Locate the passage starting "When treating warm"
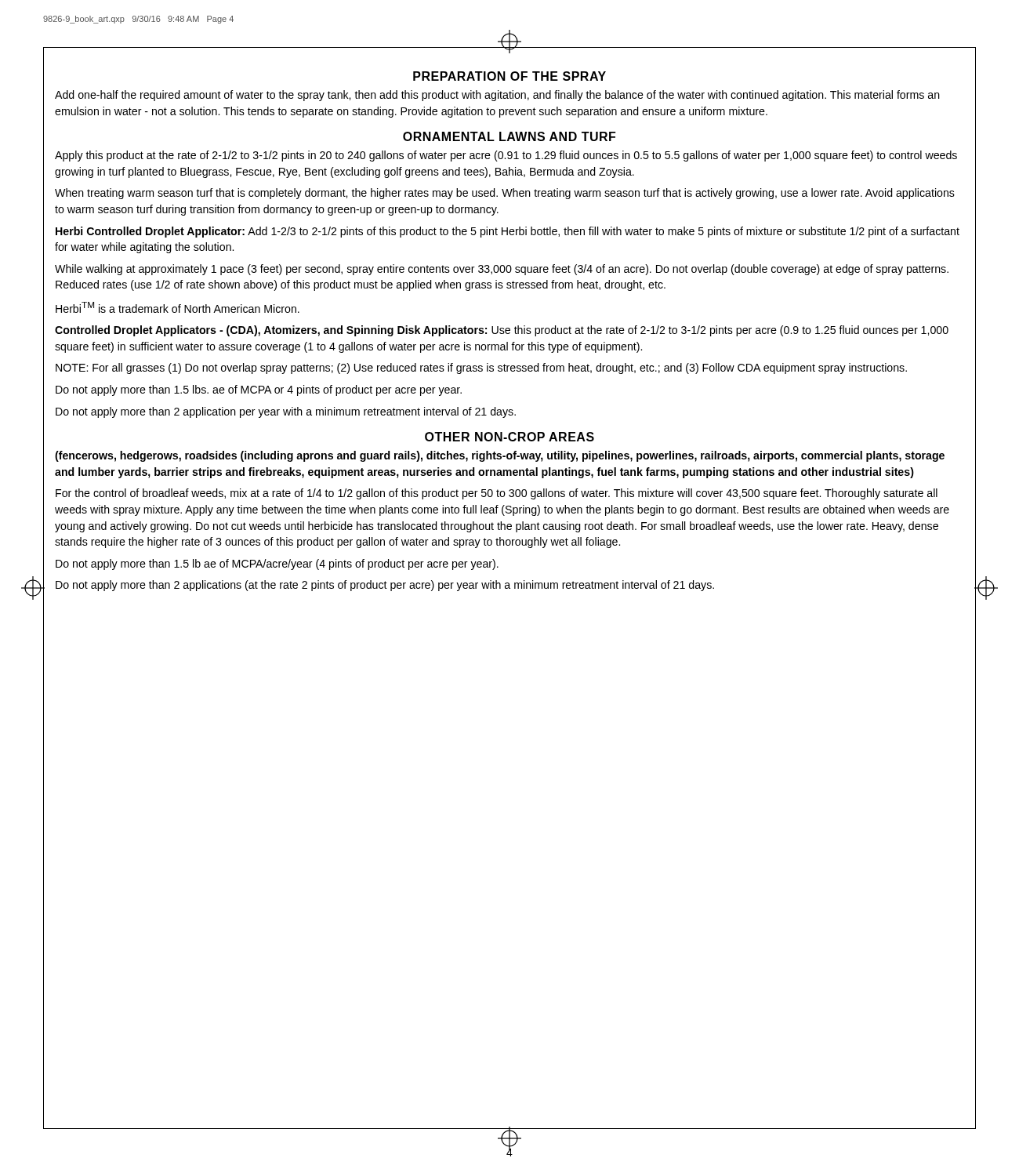The width and height of the screenshot is (1019, 1176). click(505, 201)
